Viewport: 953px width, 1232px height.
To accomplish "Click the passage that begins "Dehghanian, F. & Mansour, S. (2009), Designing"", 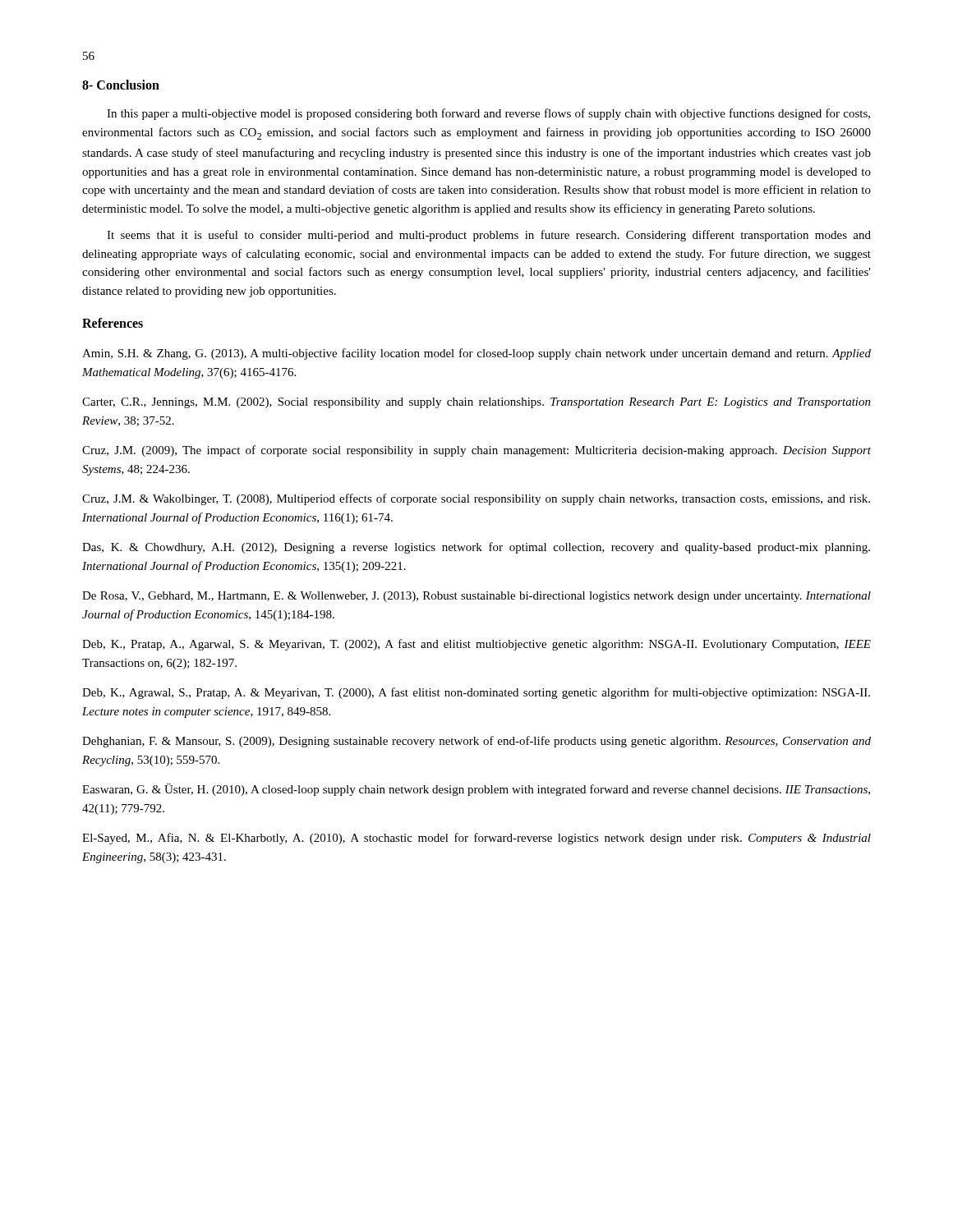I will [x=476, y=750].
